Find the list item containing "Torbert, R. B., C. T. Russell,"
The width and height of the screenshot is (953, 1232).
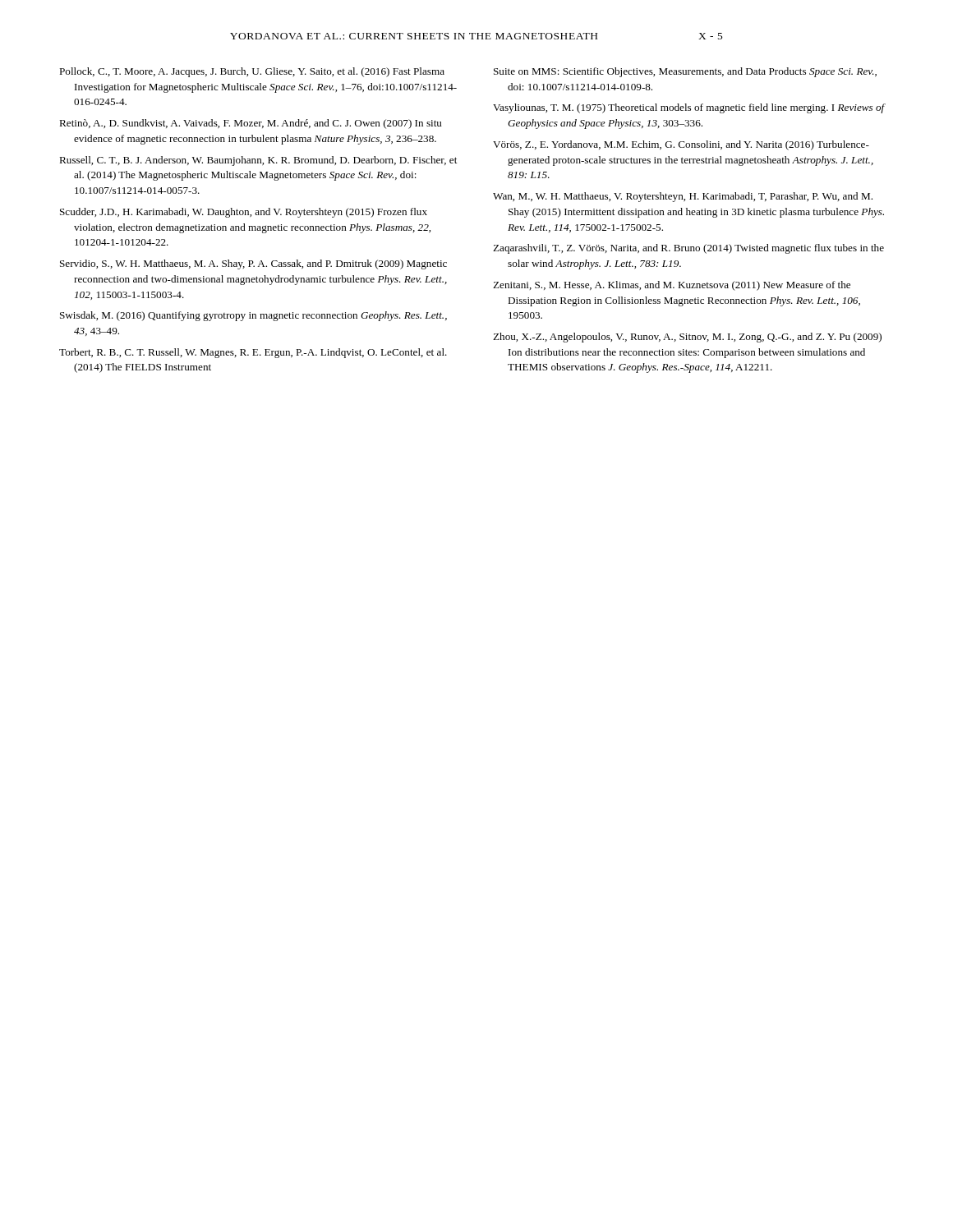click(253, 359)
